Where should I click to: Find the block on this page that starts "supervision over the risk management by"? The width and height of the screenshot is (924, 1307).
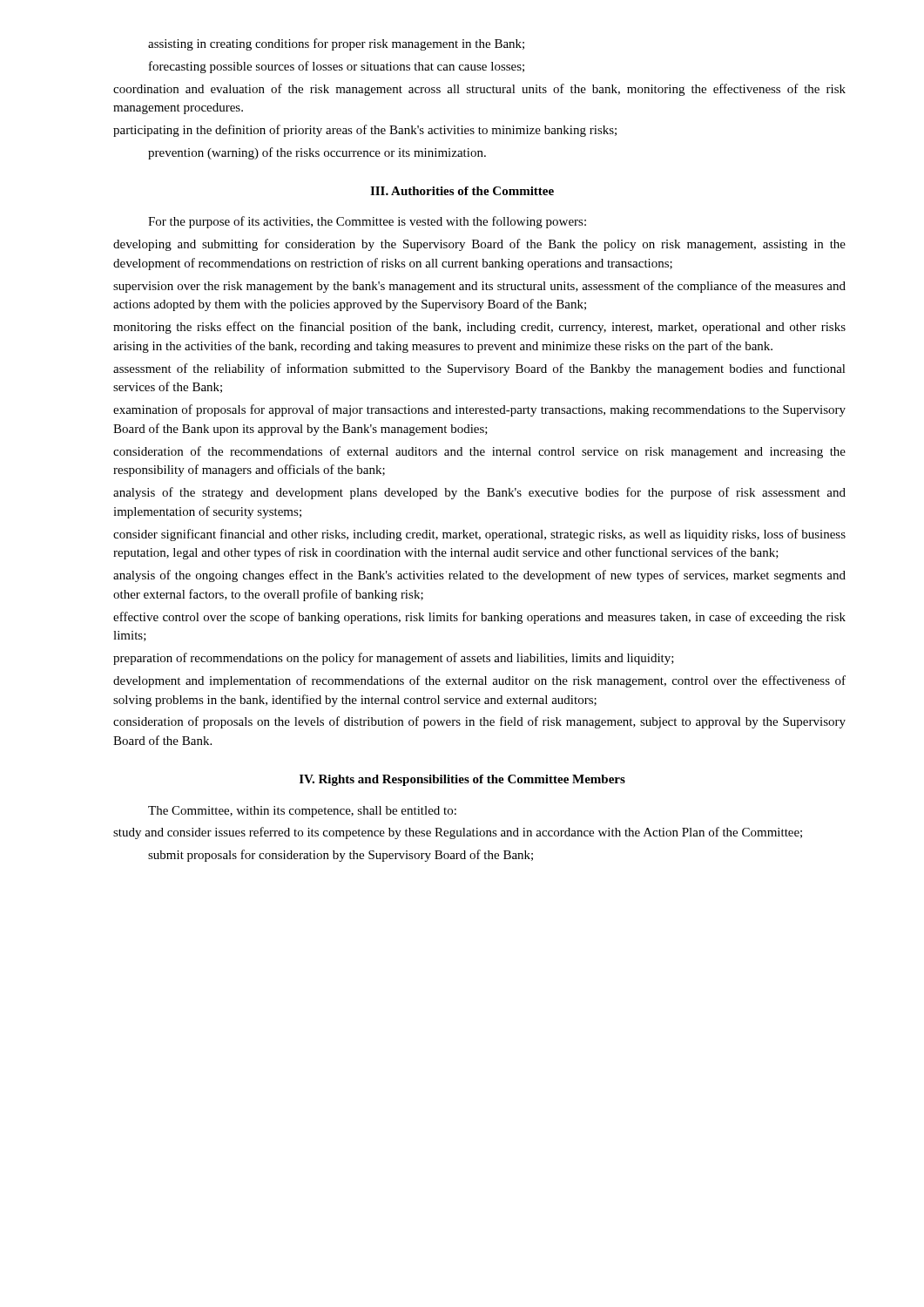point(479,296)
